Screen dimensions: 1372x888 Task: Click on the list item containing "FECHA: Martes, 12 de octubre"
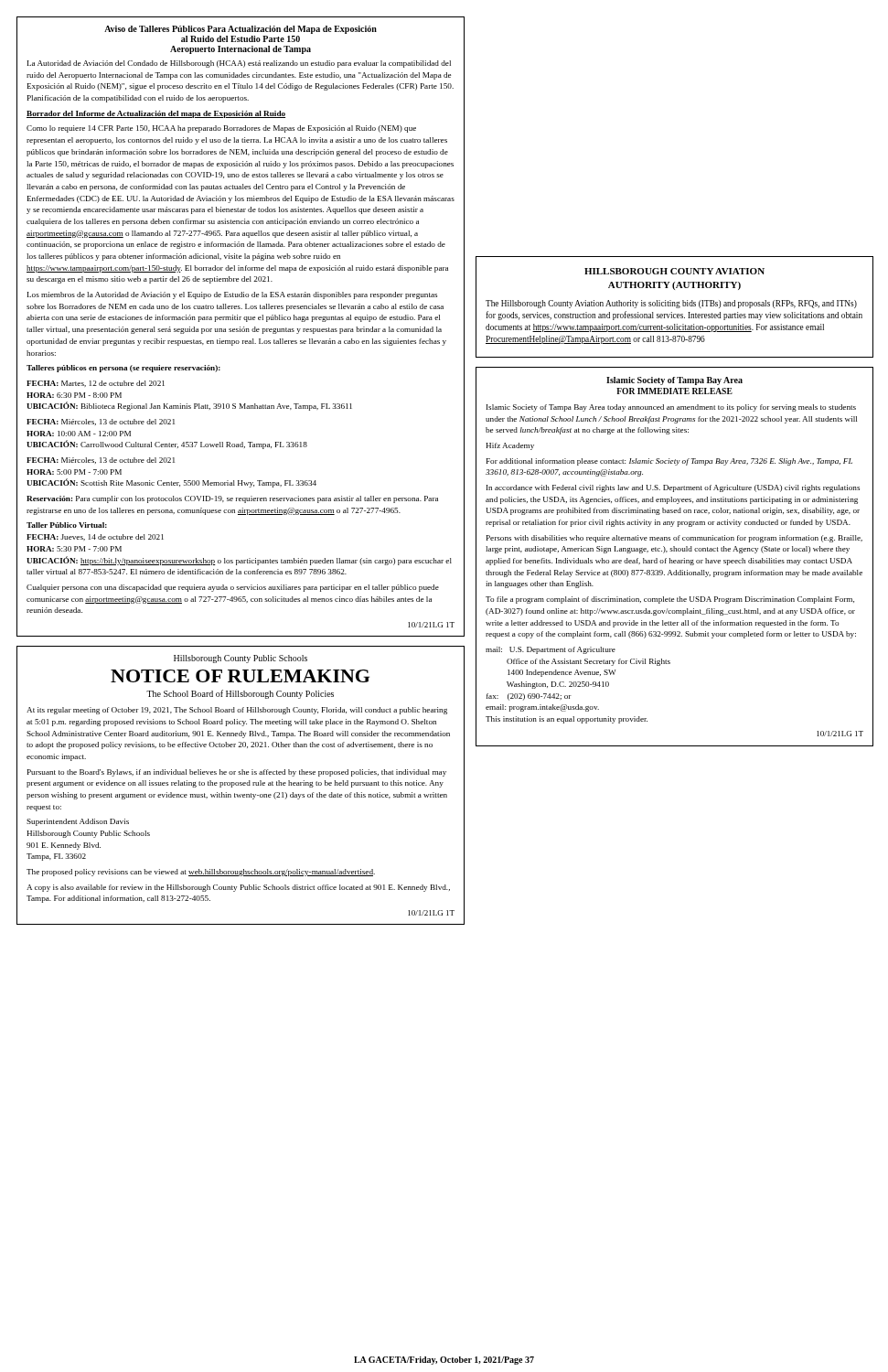point(241,433)
